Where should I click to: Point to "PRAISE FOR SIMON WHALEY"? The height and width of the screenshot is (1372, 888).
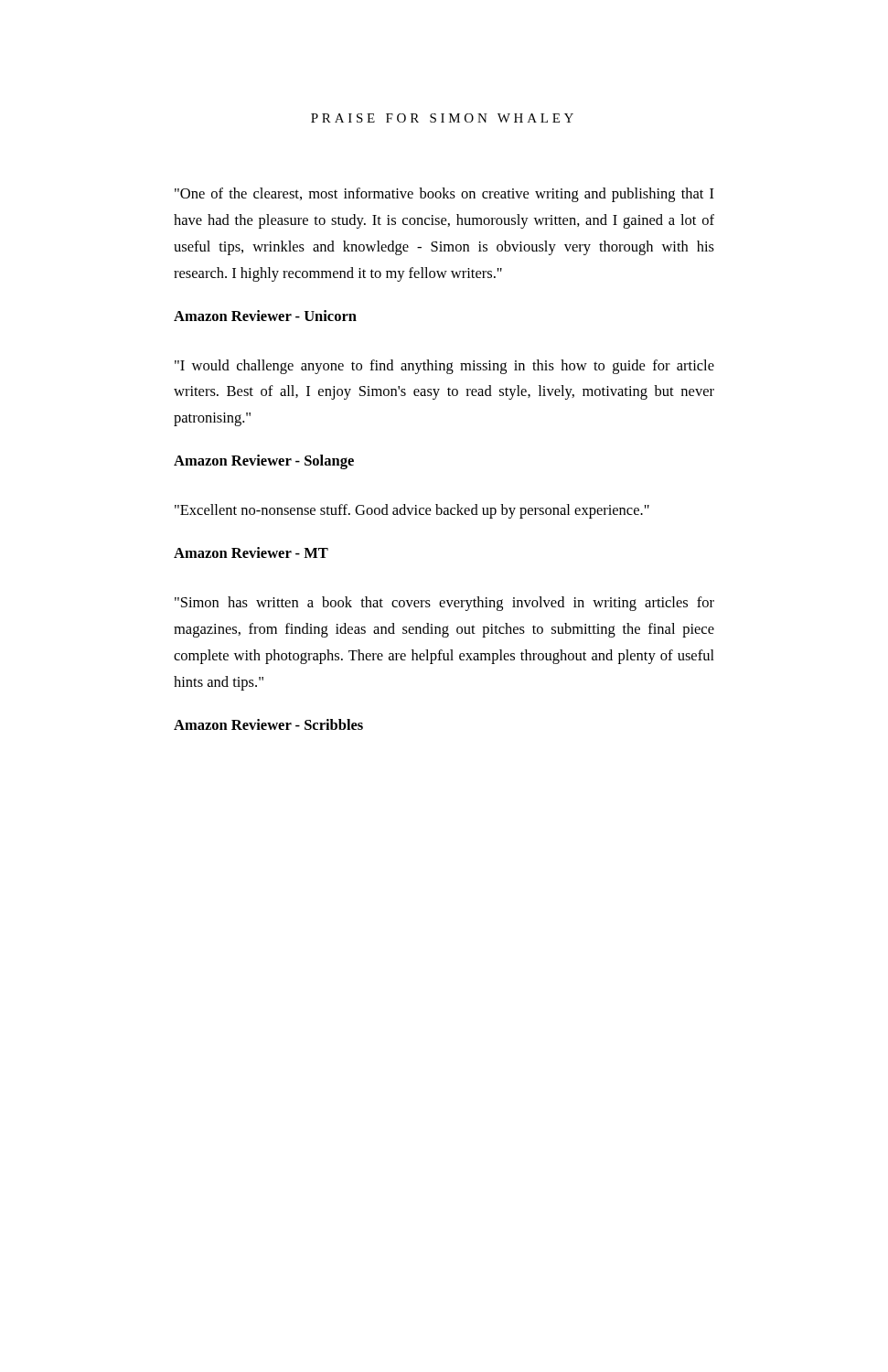tap(444, 118)
